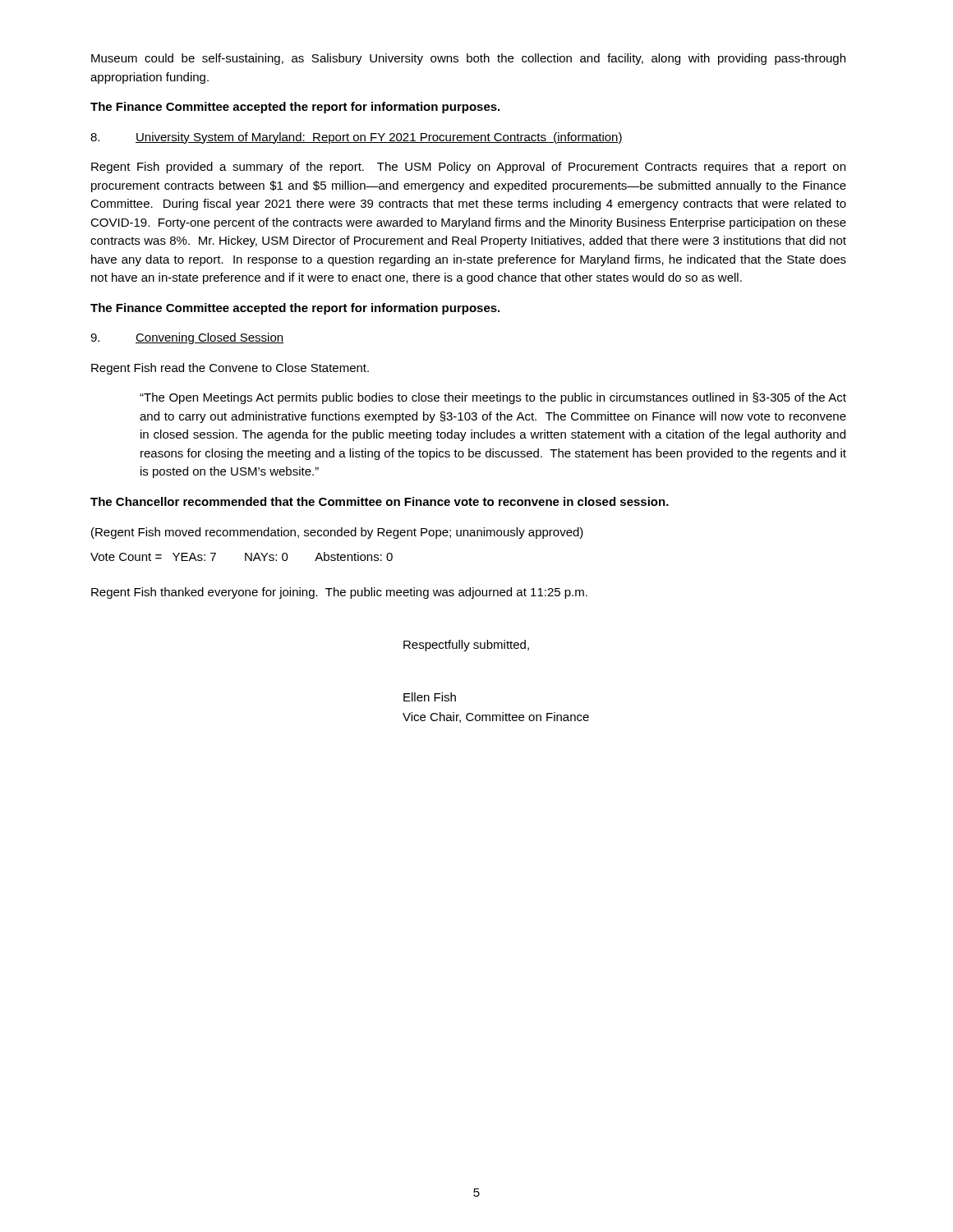Find the text block that reads "(Regent Fish moved recommendation, seconded by Regent Pope;"
This screenshot has height=1232, width=953.
point(468,545)
